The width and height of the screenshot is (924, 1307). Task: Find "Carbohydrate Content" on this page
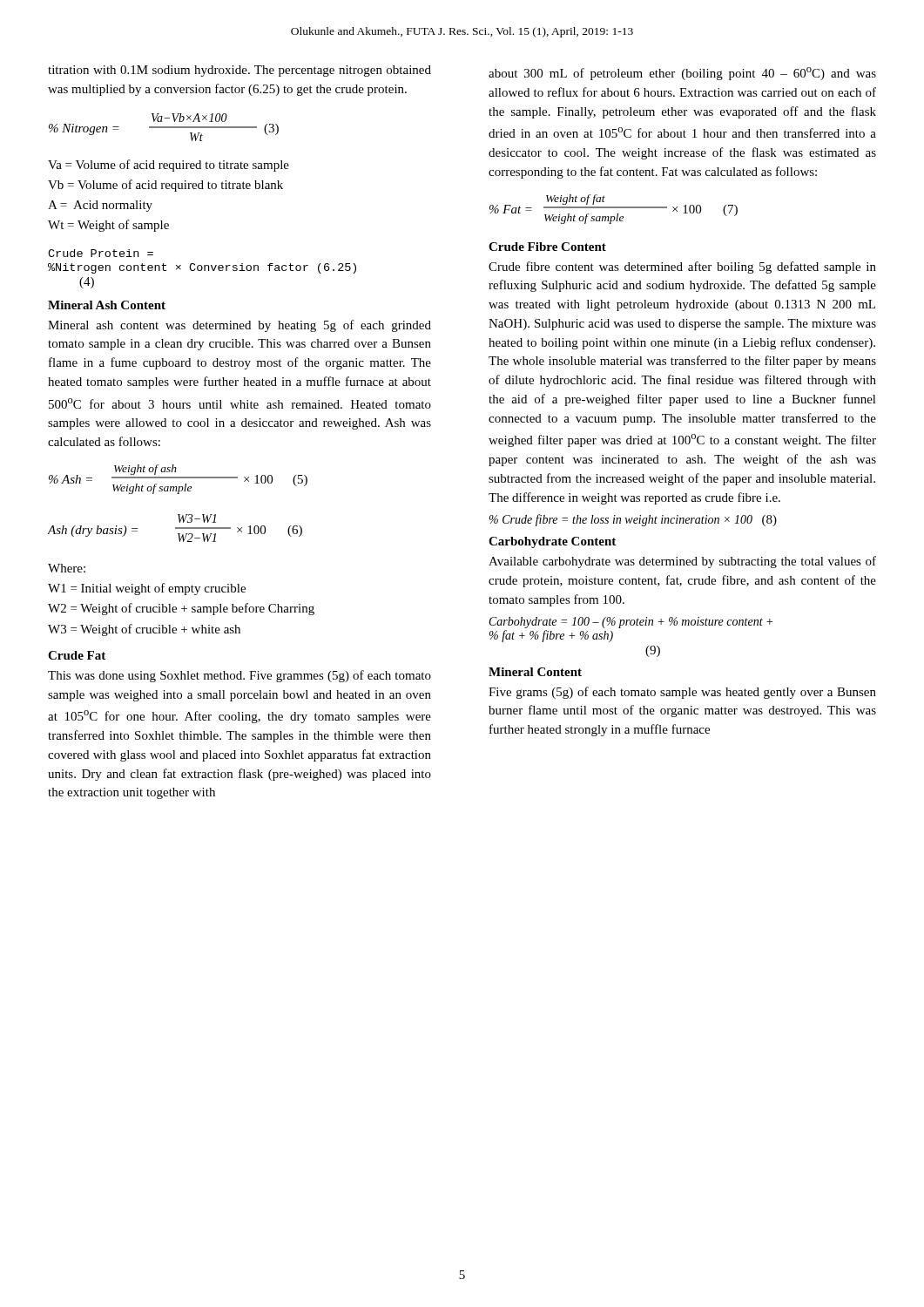552,541
